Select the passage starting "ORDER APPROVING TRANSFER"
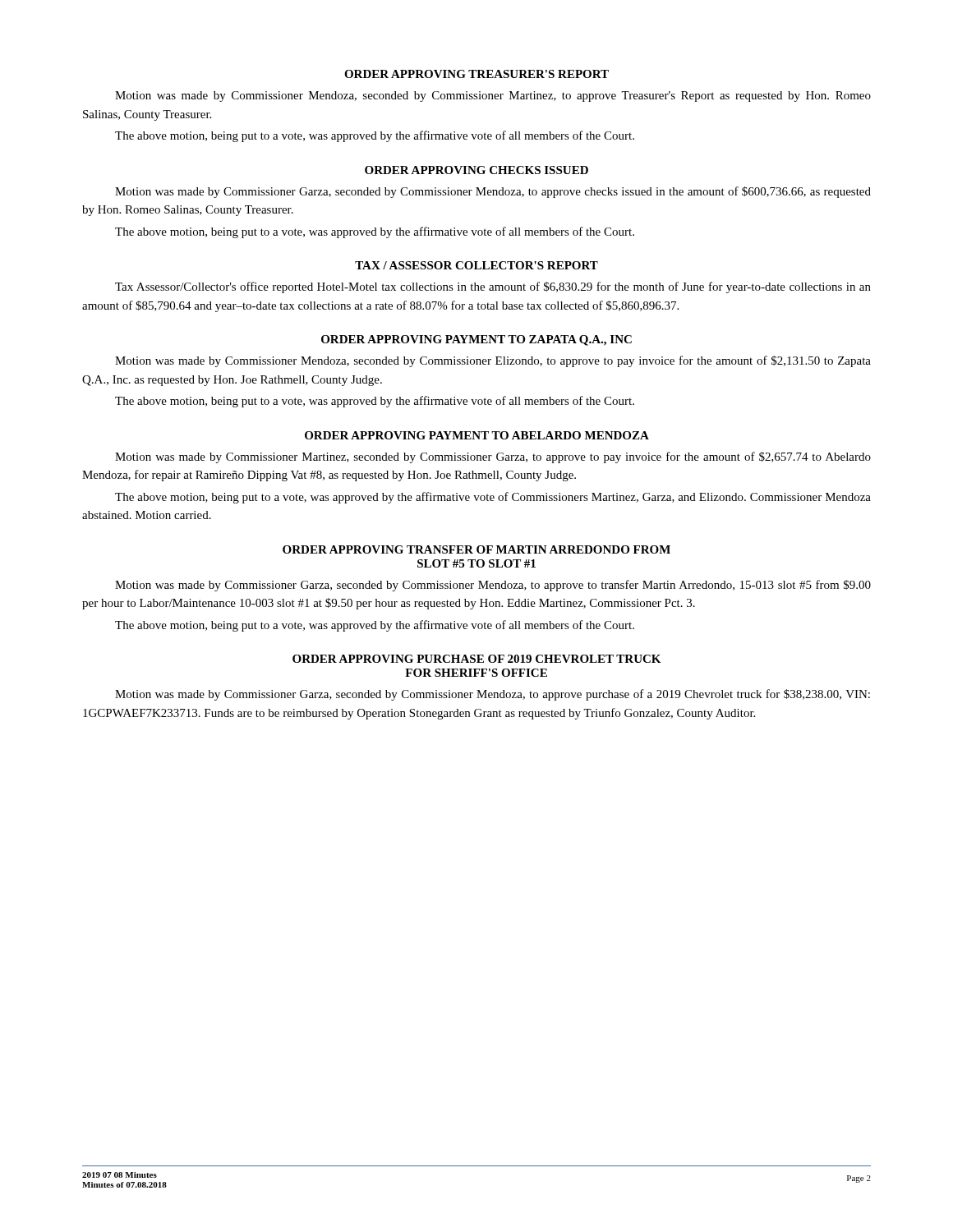The image size is (953, 1232). coord(476,556)
